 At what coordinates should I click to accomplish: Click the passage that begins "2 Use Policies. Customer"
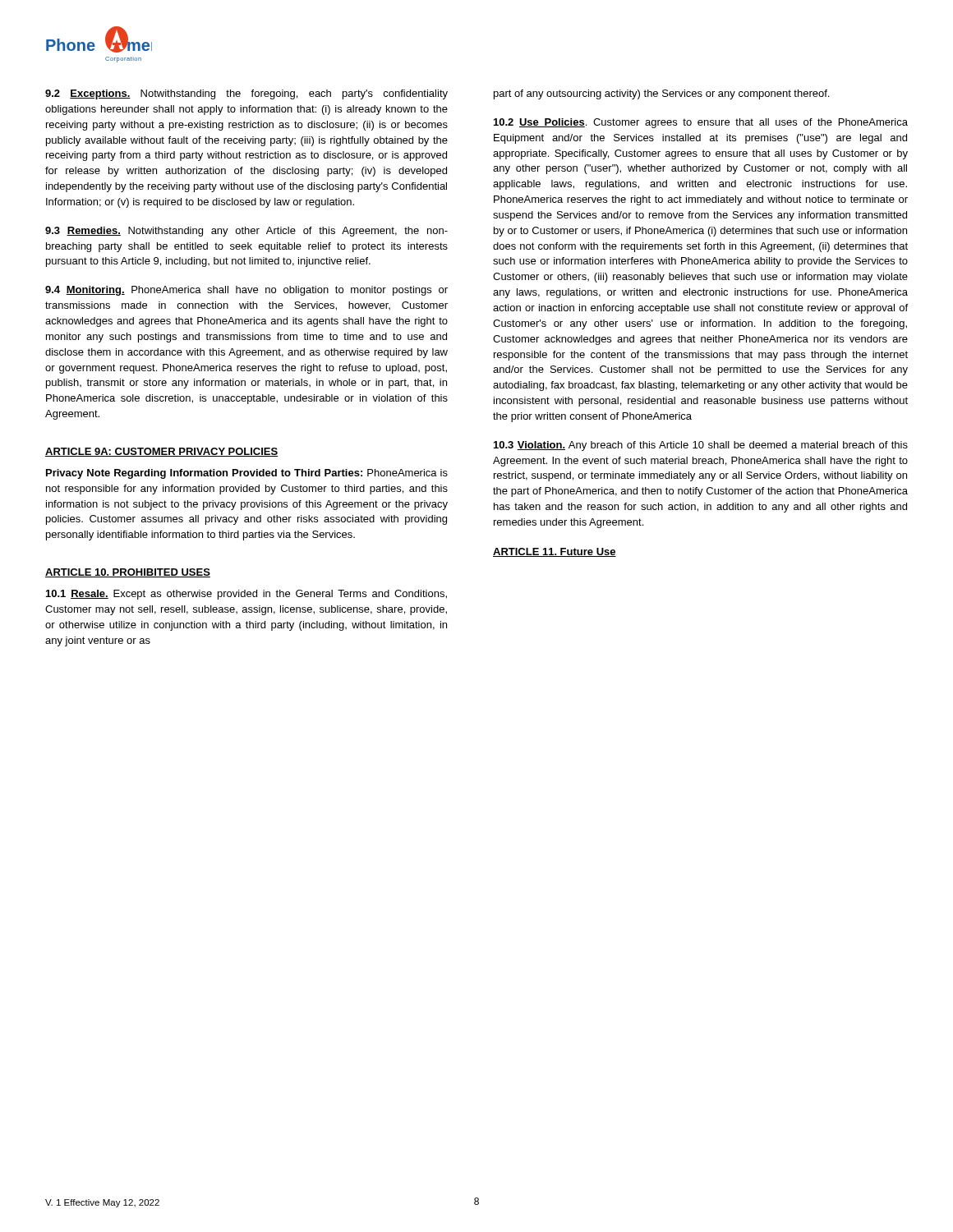[700, 270]
